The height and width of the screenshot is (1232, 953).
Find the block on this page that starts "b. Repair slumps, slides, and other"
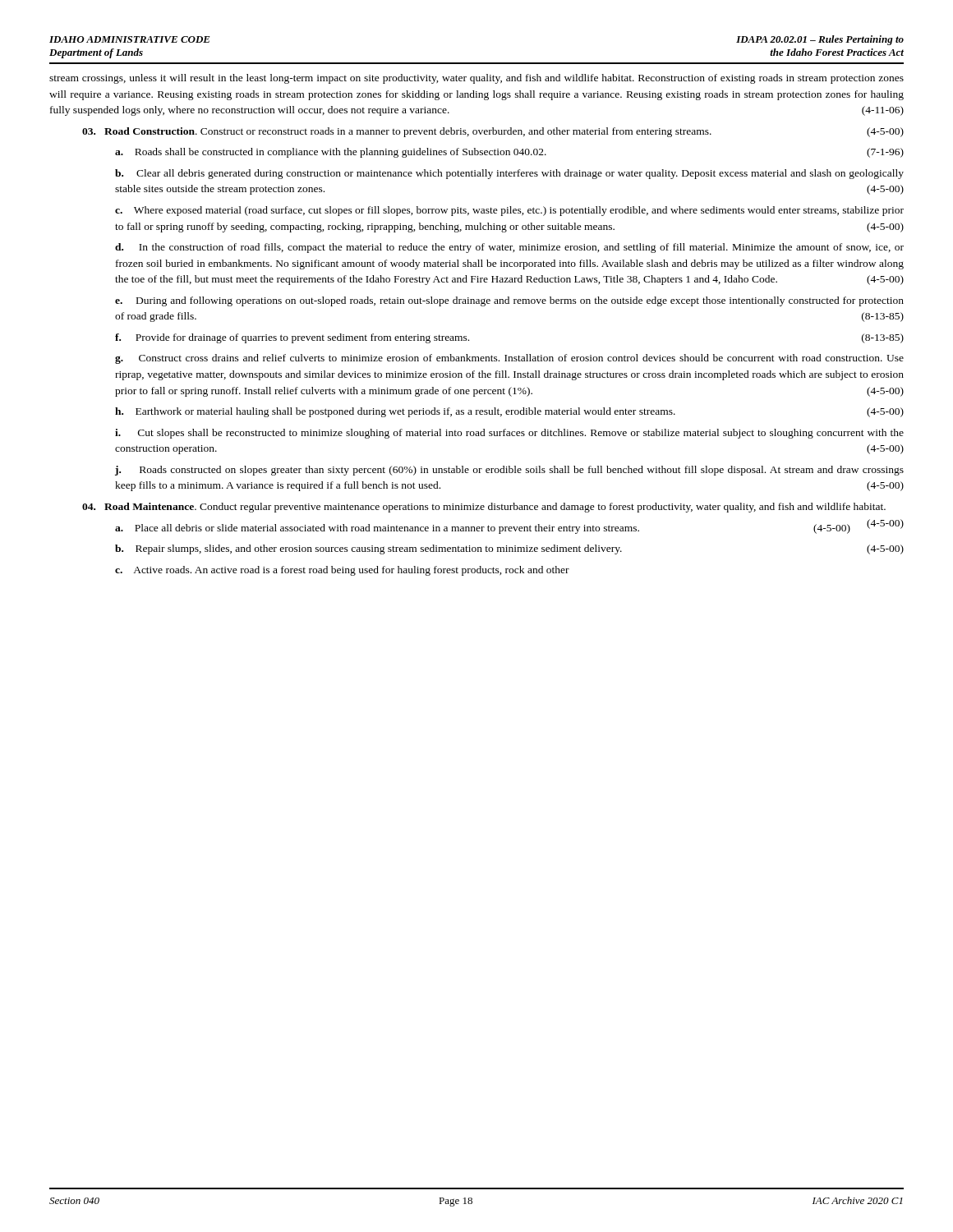point(509,549)
